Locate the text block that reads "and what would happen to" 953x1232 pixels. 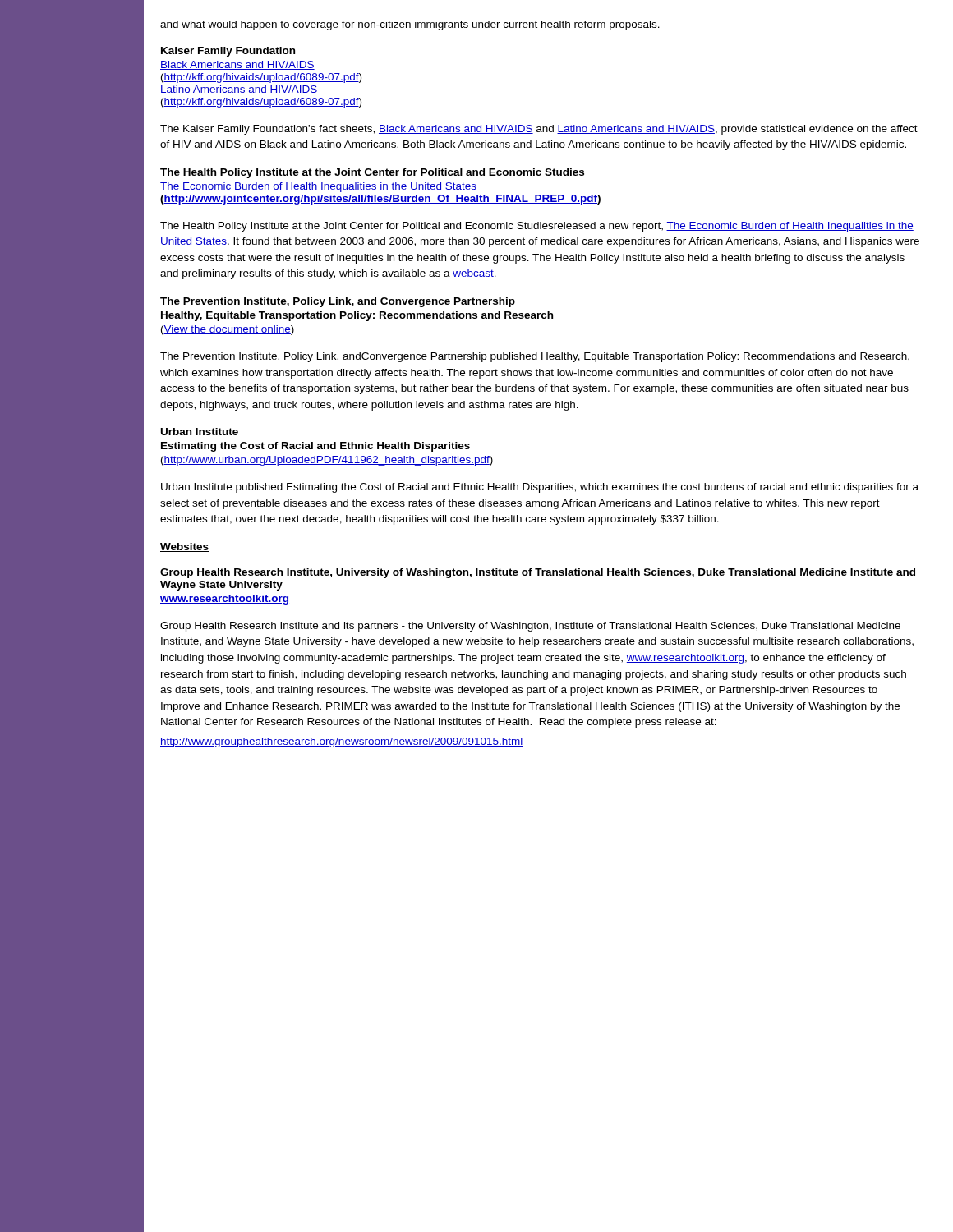pos(410,24)
